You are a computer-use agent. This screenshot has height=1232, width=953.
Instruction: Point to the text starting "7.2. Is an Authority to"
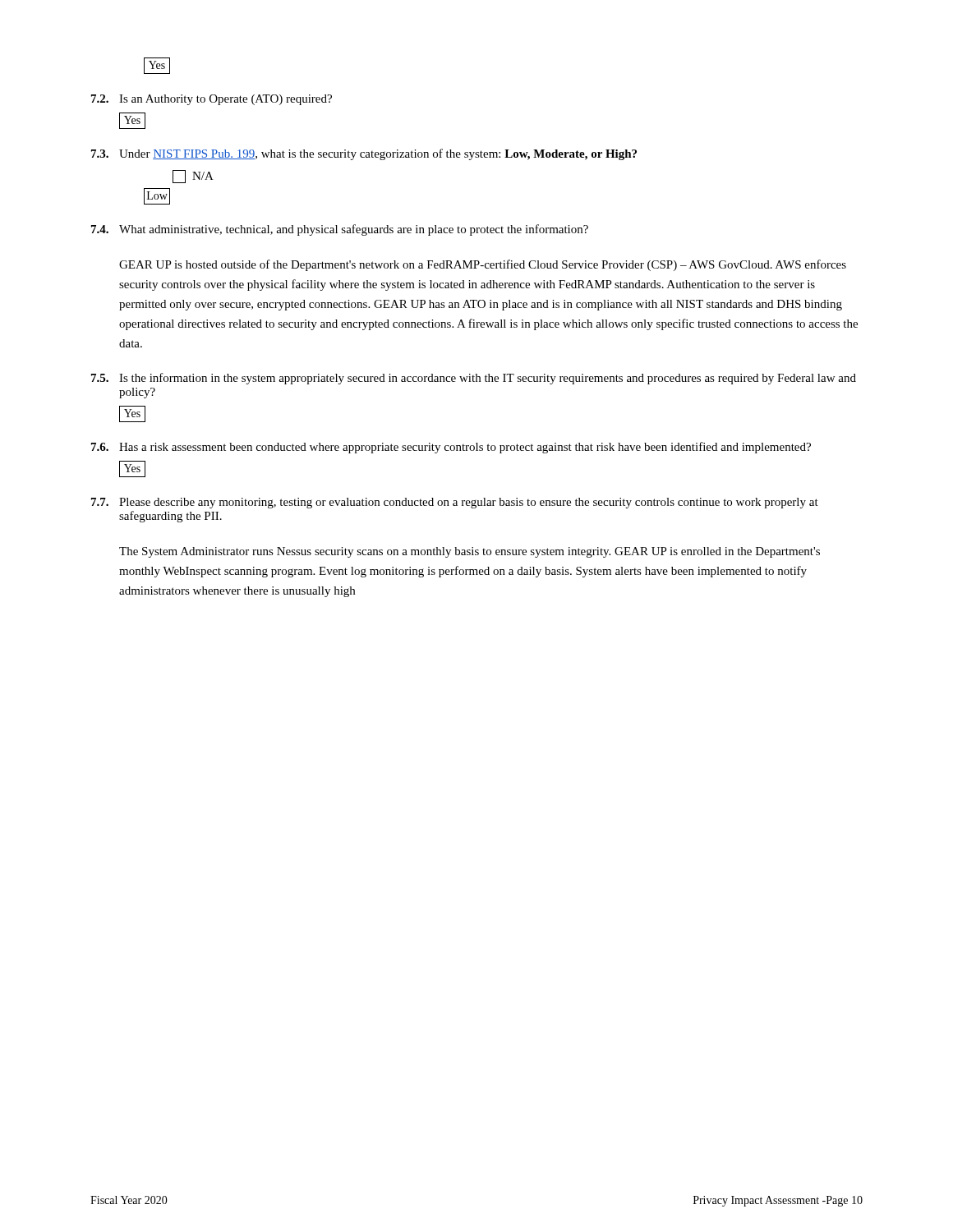coord(212,100)
